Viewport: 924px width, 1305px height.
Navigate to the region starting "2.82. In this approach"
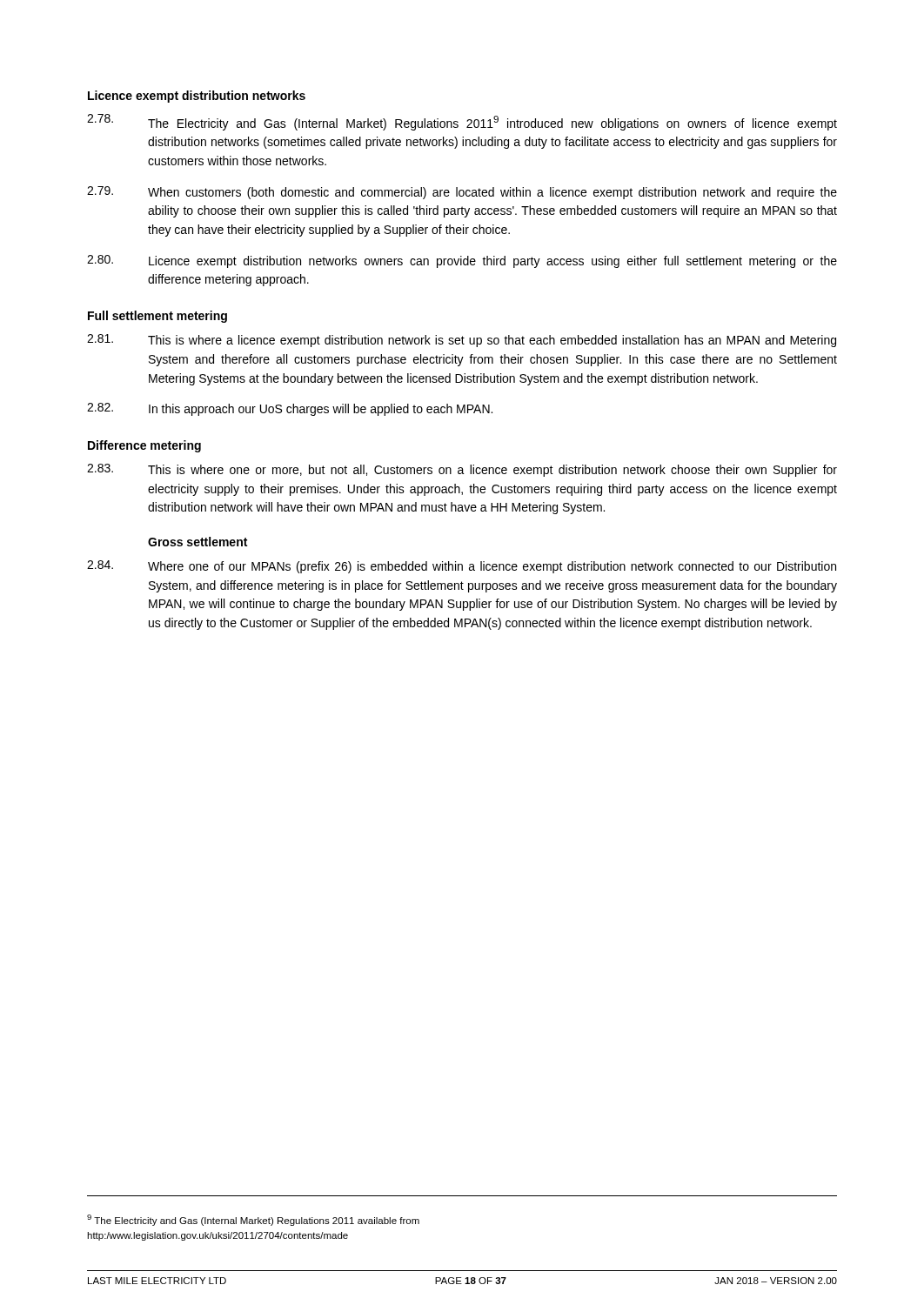coord(462,410)
